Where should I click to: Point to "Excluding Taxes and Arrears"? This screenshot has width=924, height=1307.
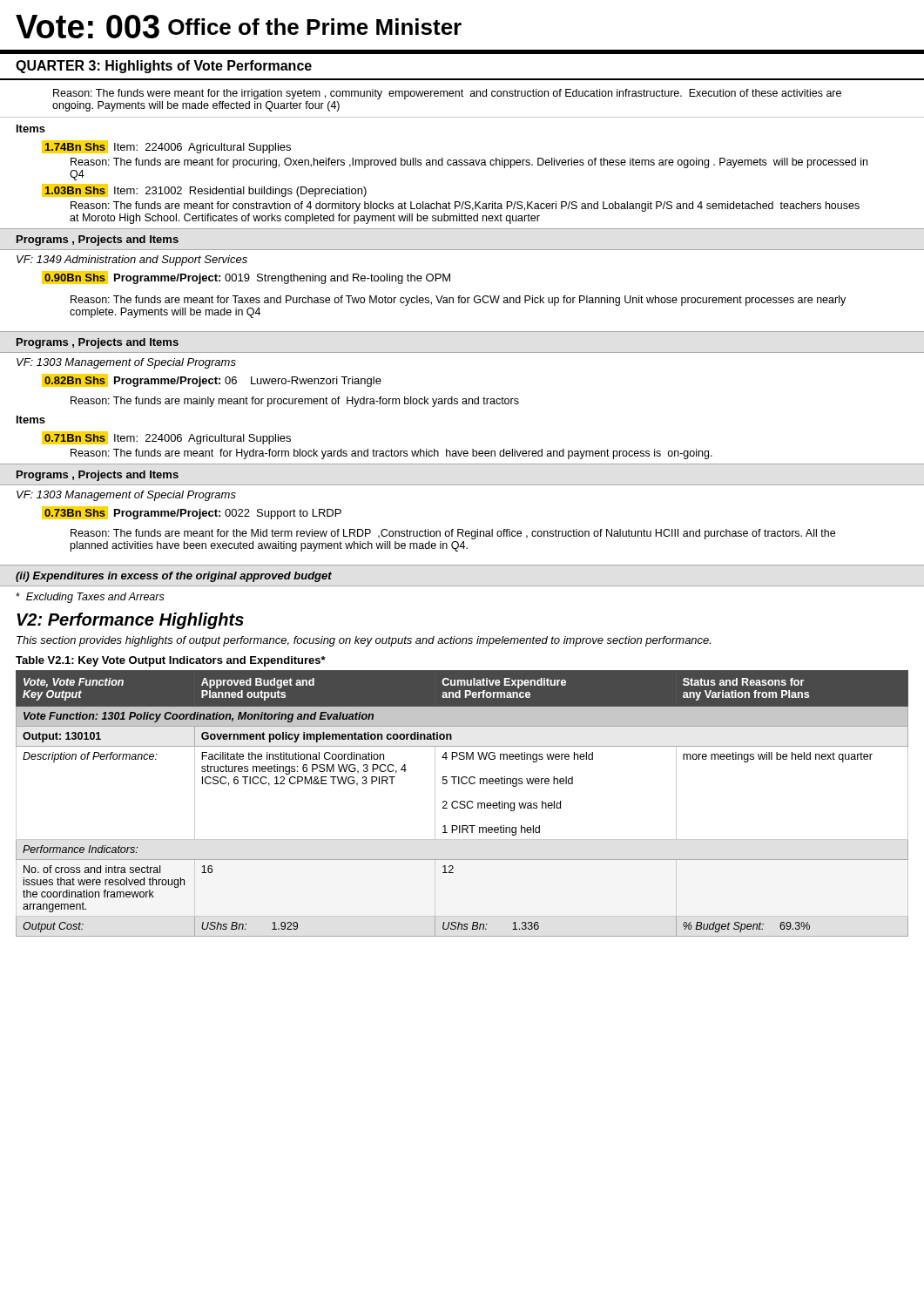click(x=90, y=597)
